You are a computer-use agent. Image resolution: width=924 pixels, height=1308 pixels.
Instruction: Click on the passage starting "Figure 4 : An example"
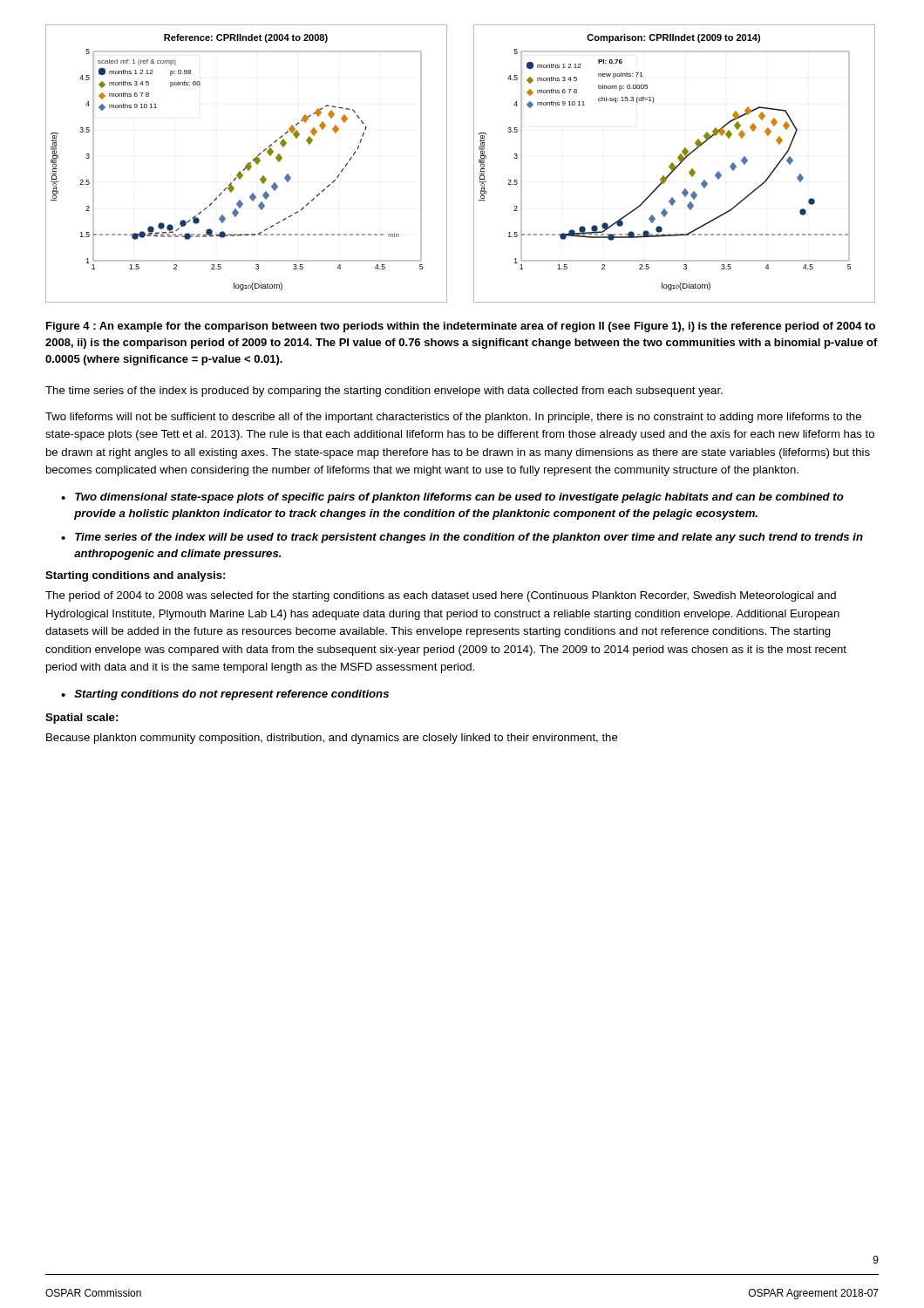pyautogui.click(x=462, y=343)
